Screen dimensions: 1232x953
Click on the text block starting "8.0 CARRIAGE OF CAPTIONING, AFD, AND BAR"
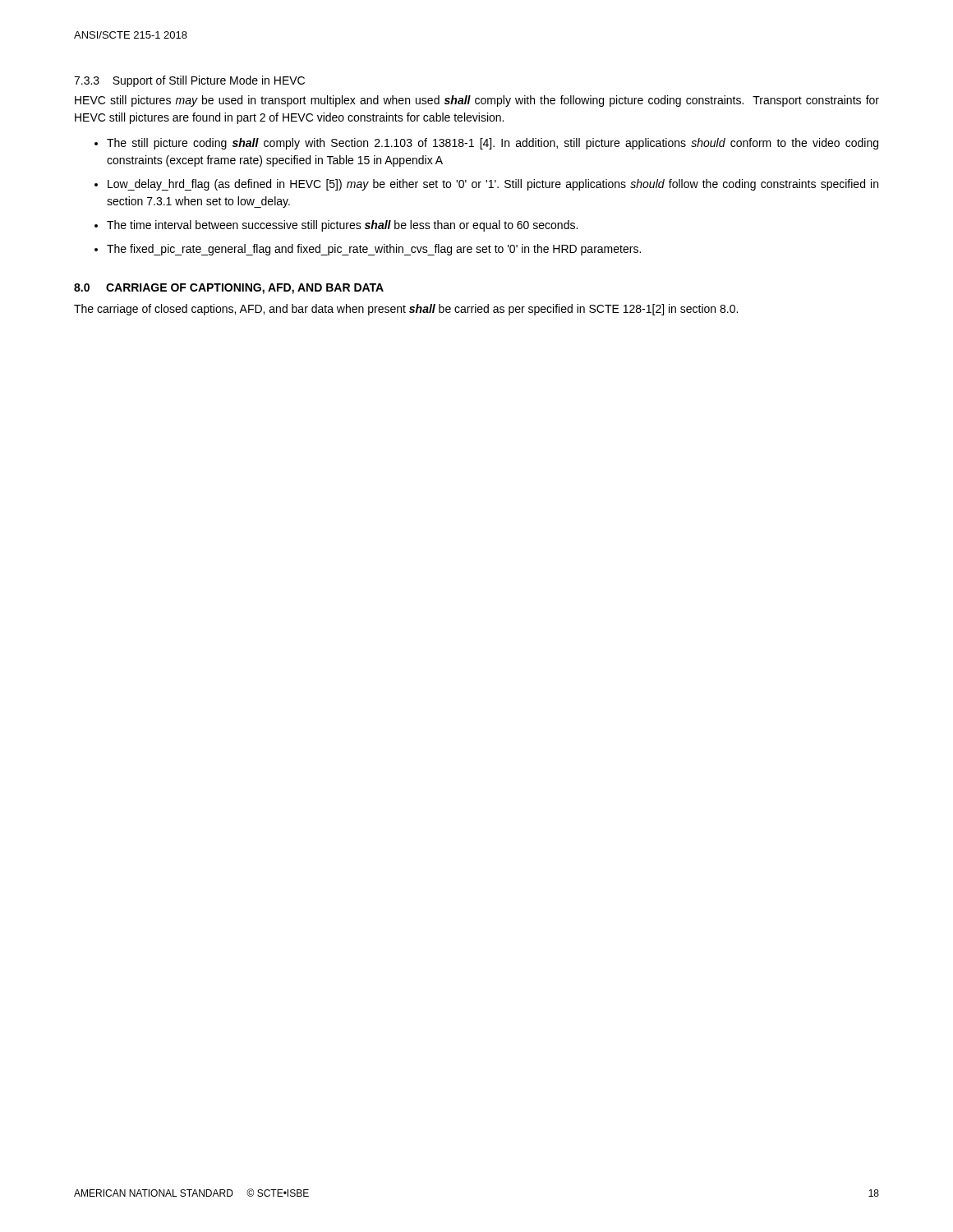tap(229, 287)
